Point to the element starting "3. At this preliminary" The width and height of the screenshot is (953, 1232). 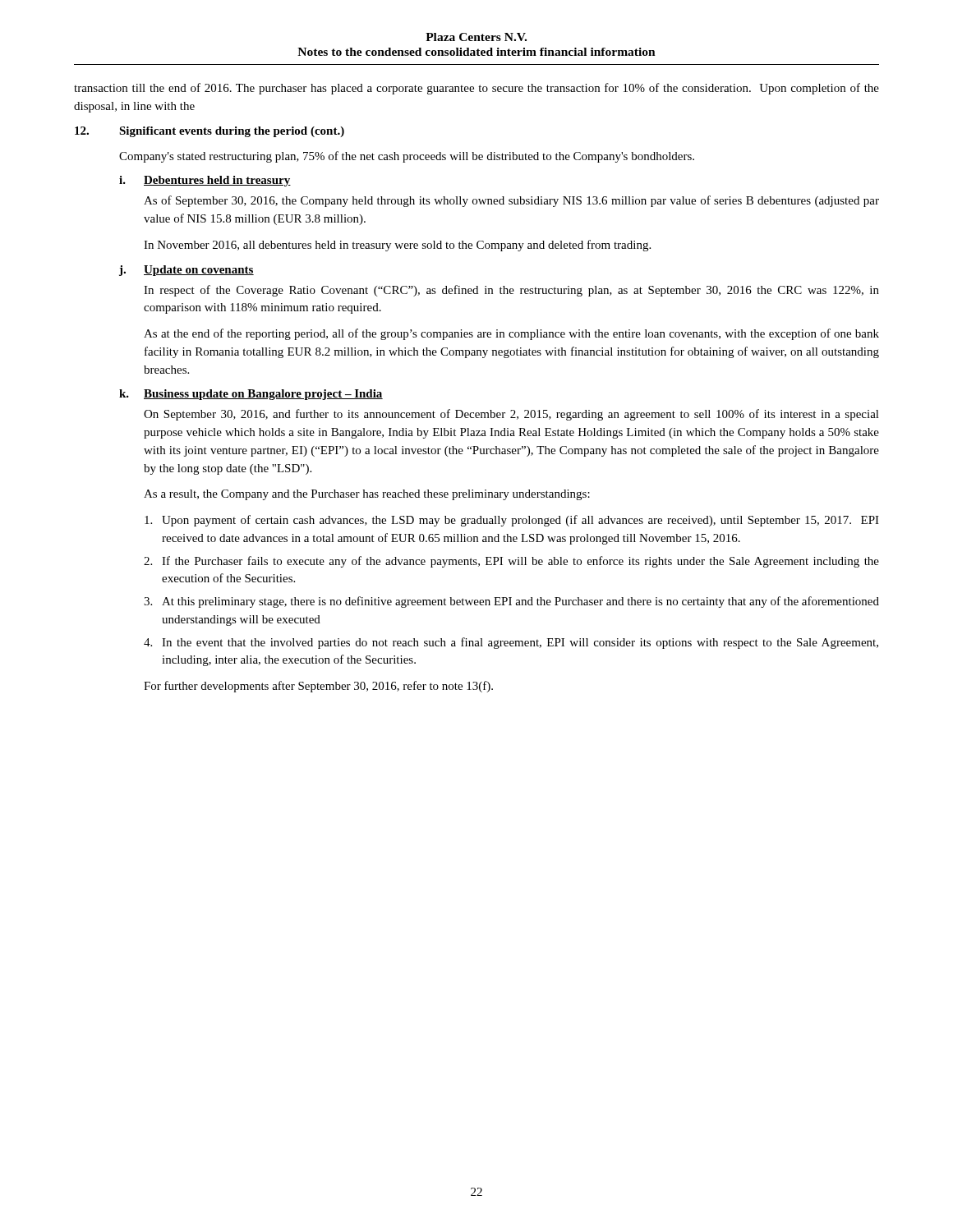[x=511, y=611]
